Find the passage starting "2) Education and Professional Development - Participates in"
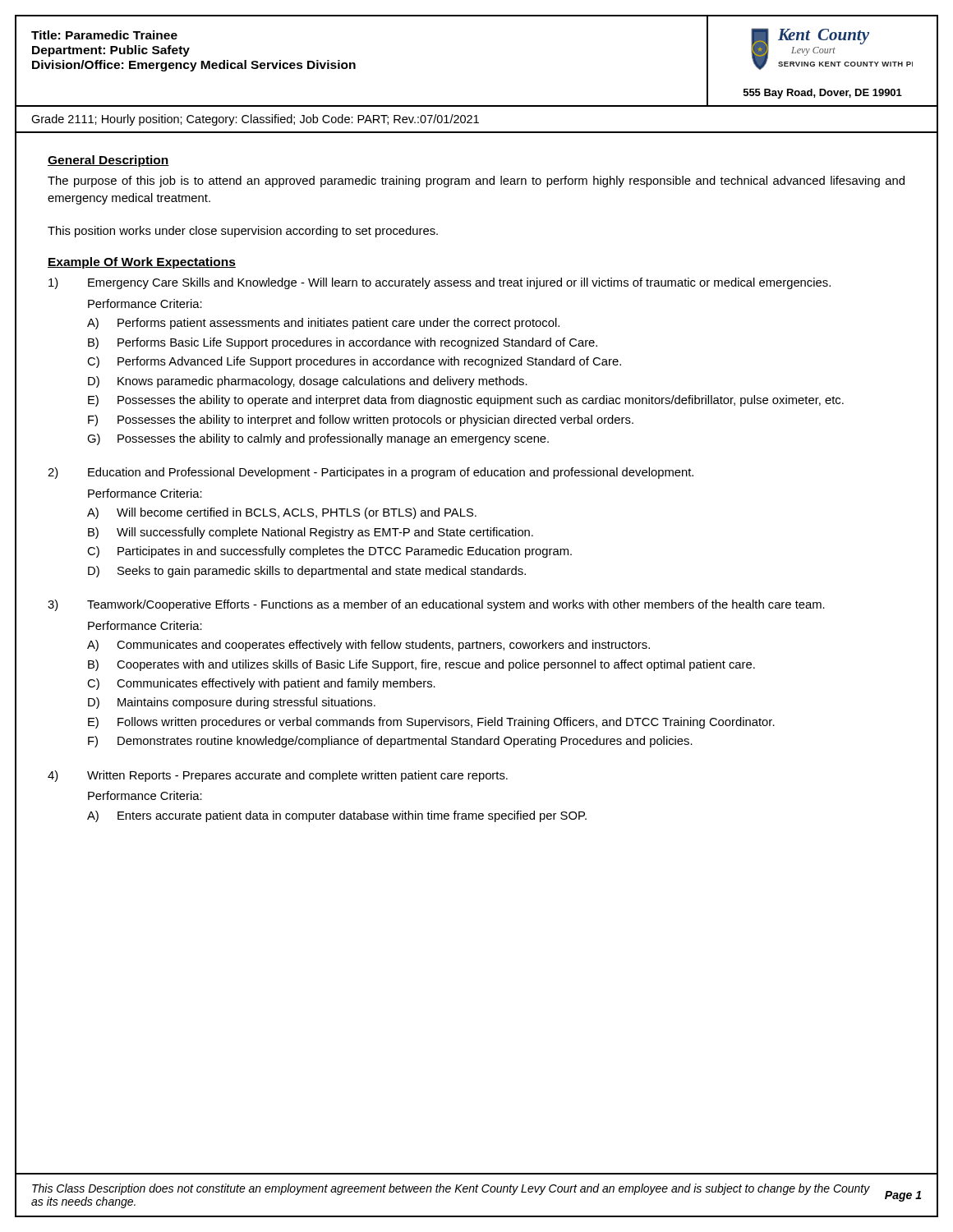The image size is (953, 1232). tap(476, 522)
